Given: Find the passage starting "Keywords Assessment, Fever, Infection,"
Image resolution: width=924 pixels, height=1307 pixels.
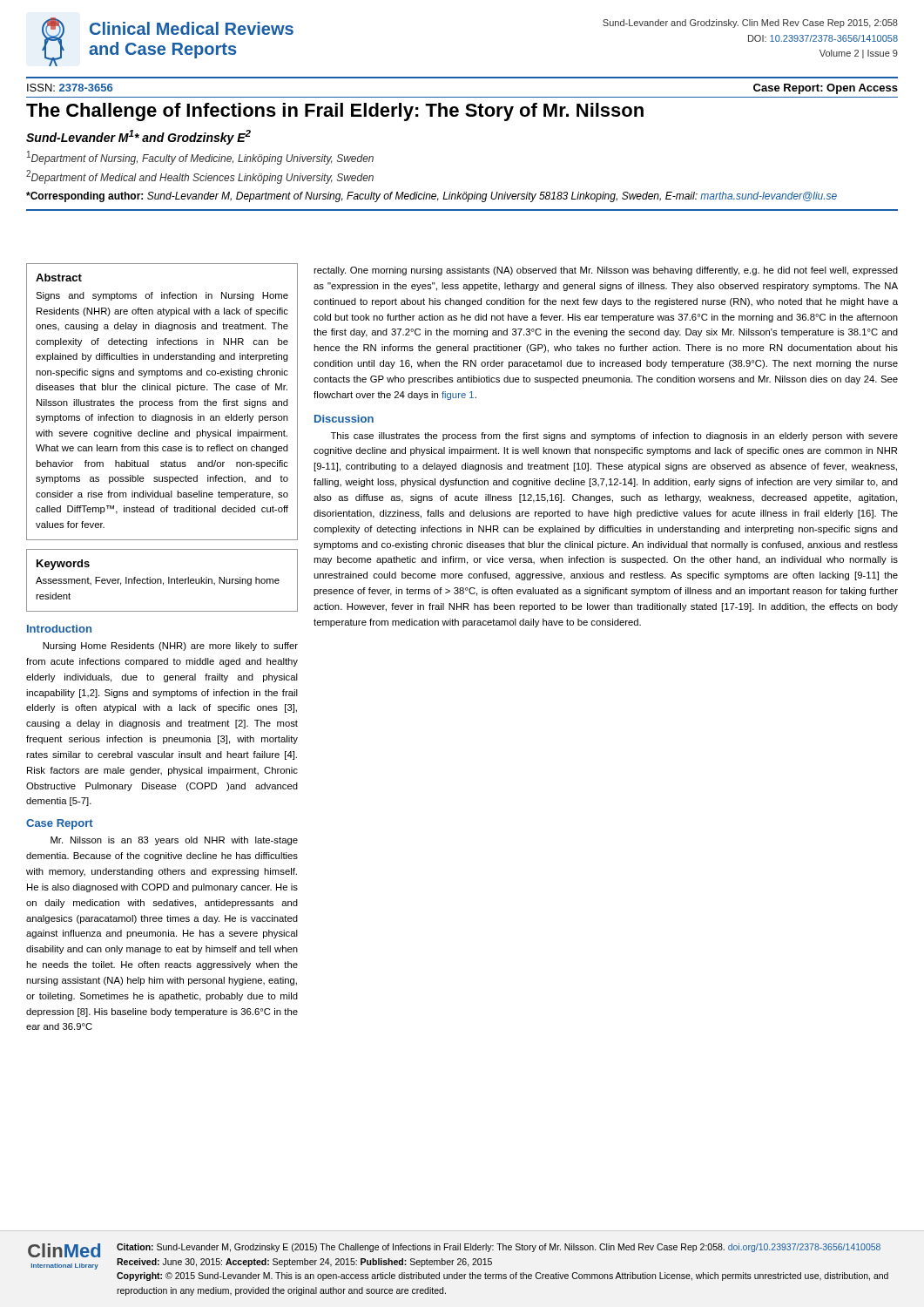Looking at the screenshot, I should pyautogui.click(x=162, y=580).
